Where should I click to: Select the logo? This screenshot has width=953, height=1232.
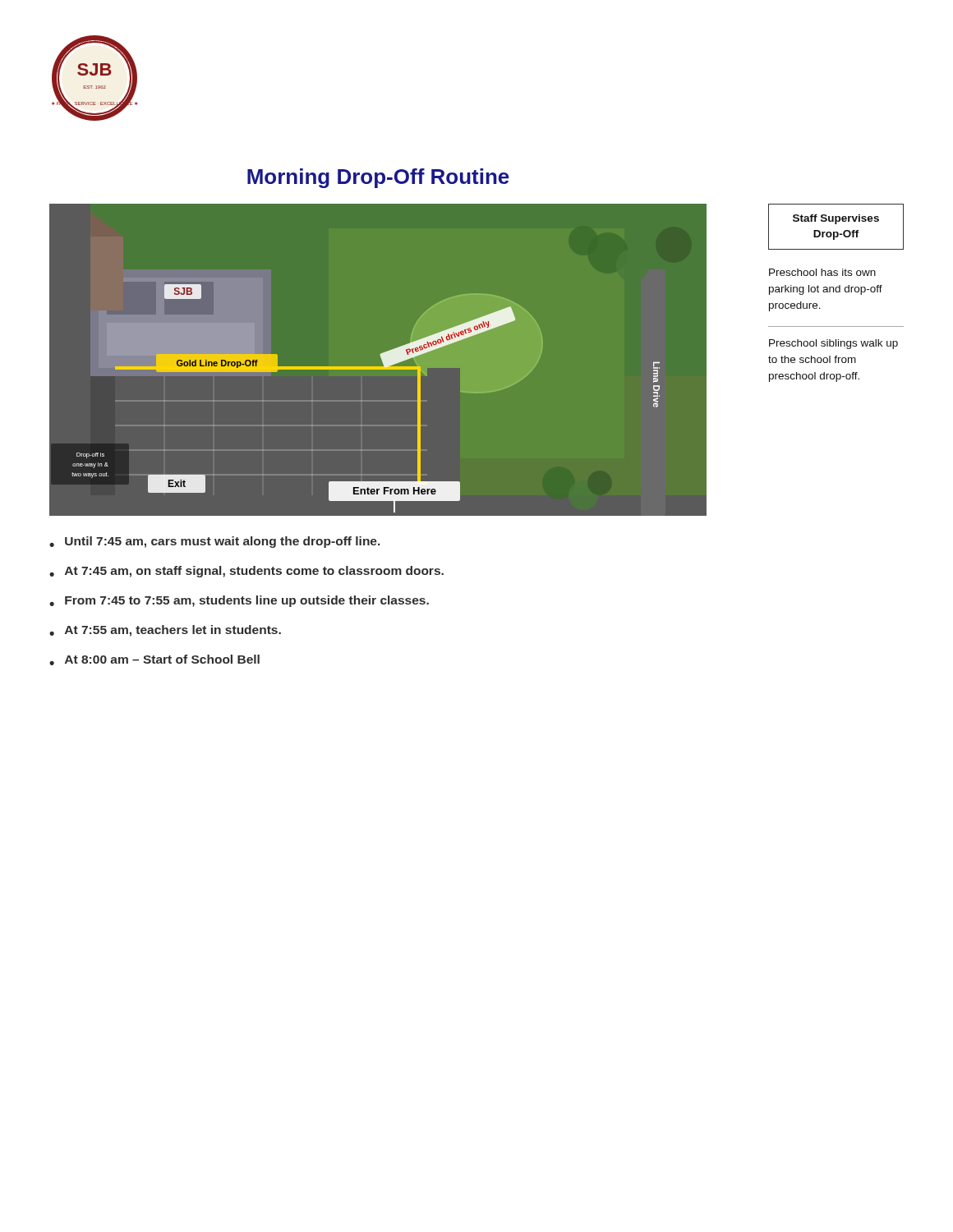(x=94, y=78)
